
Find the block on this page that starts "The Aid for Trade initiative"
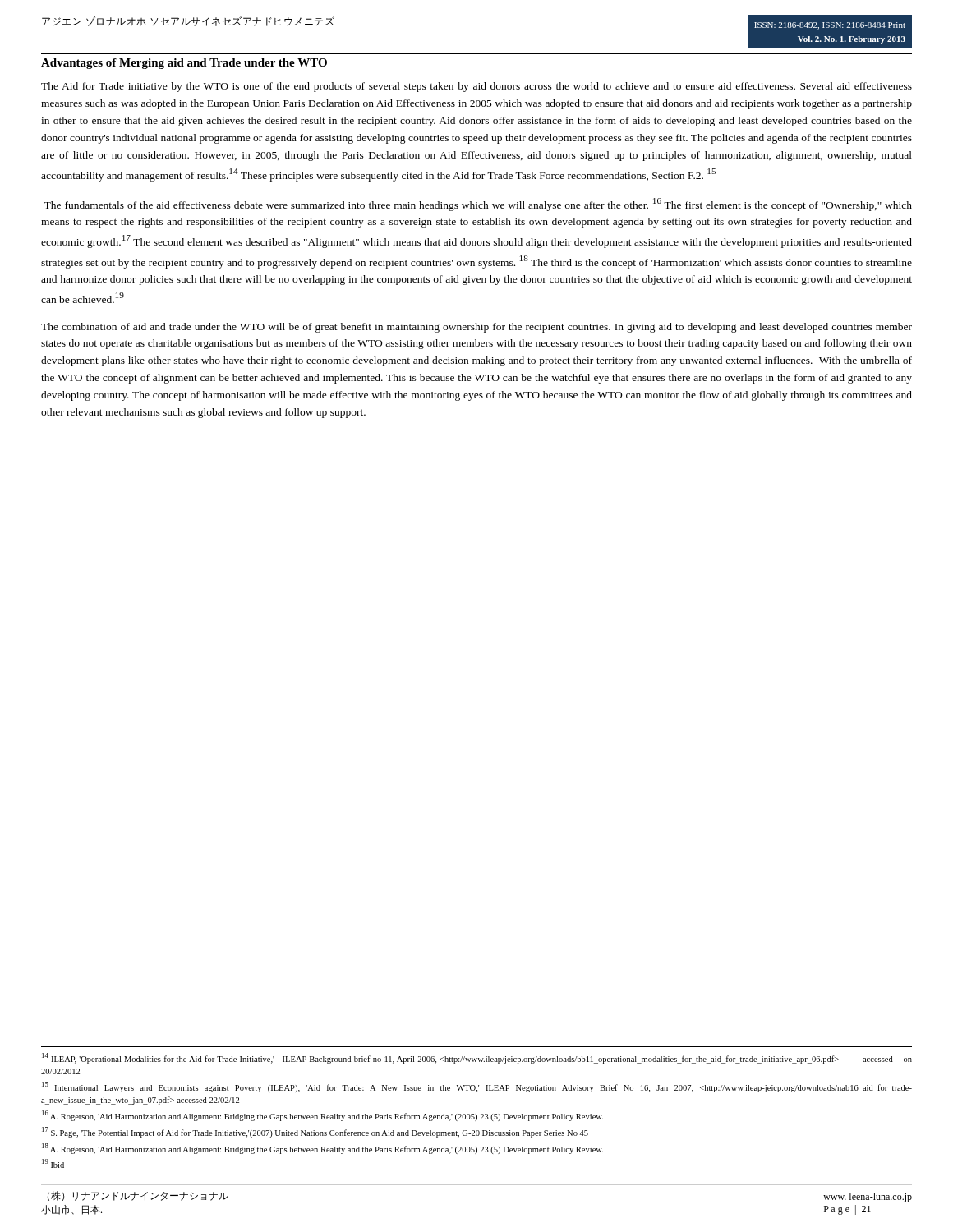[x=476, y=130]
